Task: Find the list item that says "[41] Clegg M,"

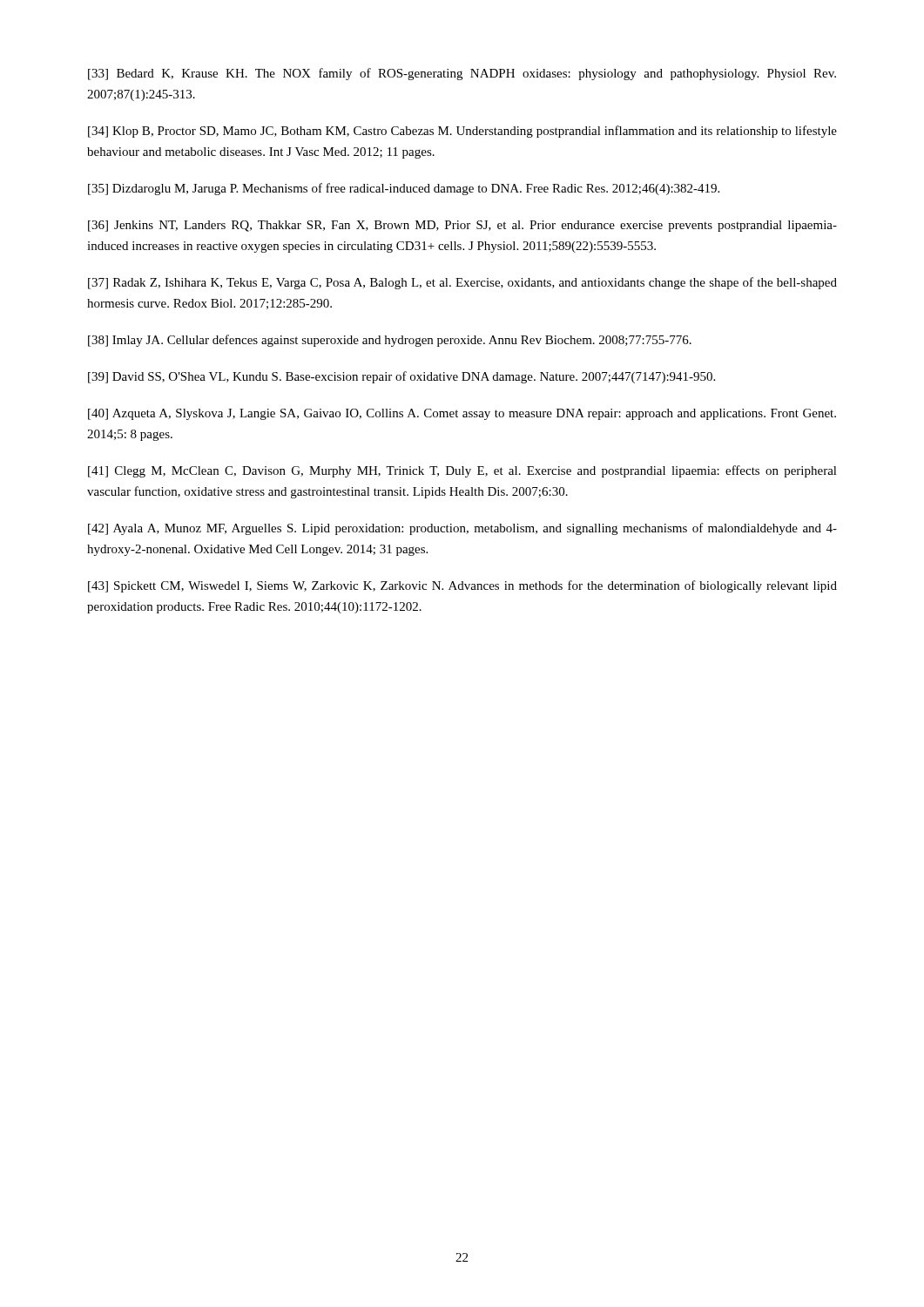Action: click(462, 481)
